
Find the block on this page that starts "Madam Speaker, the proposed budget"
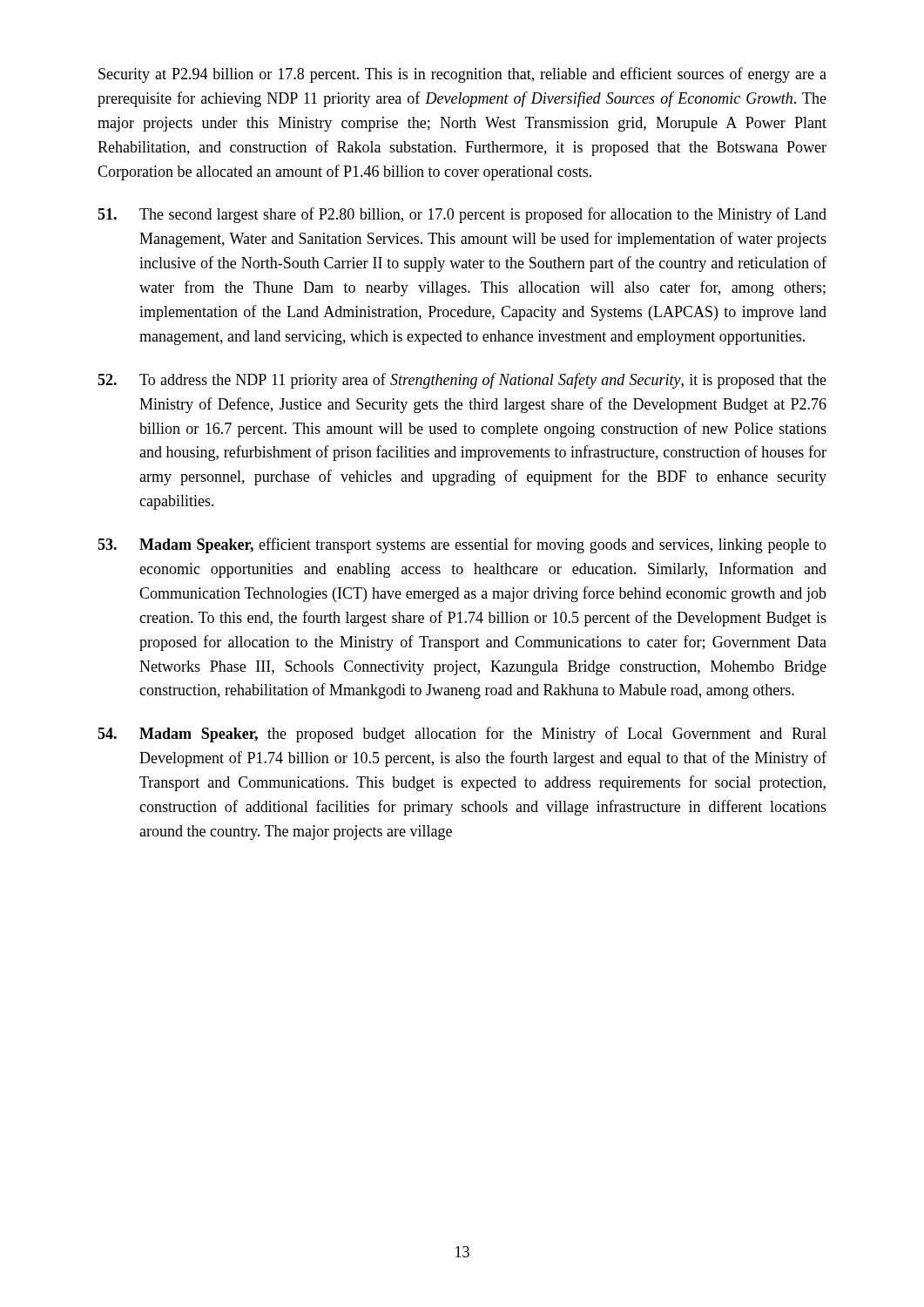click(462, 783)
